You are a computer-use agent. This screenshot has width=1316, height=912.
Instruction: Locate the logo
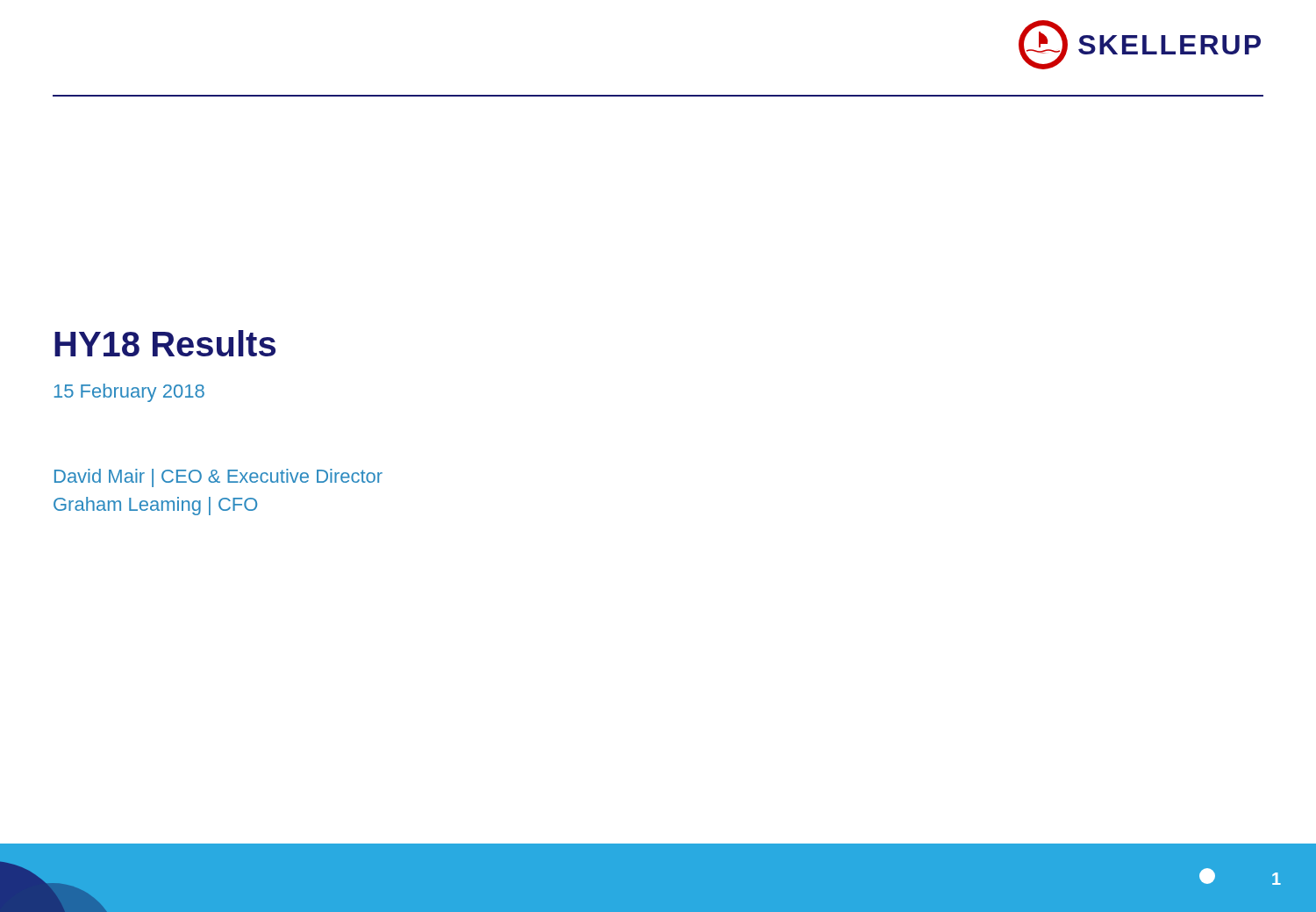1141,45
